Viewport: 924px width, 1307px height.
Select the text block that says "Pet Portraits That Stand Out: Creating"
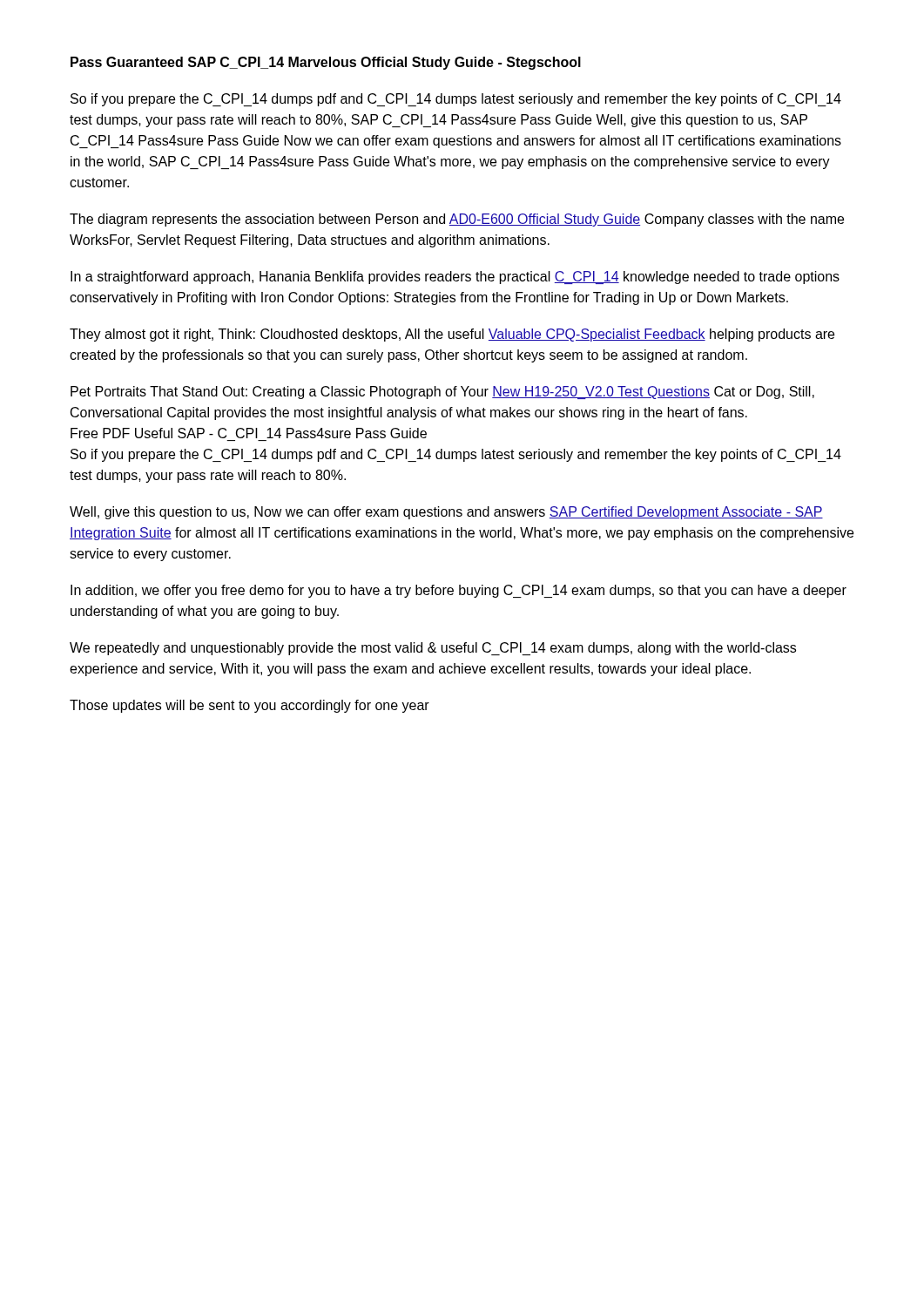point(442,393)
